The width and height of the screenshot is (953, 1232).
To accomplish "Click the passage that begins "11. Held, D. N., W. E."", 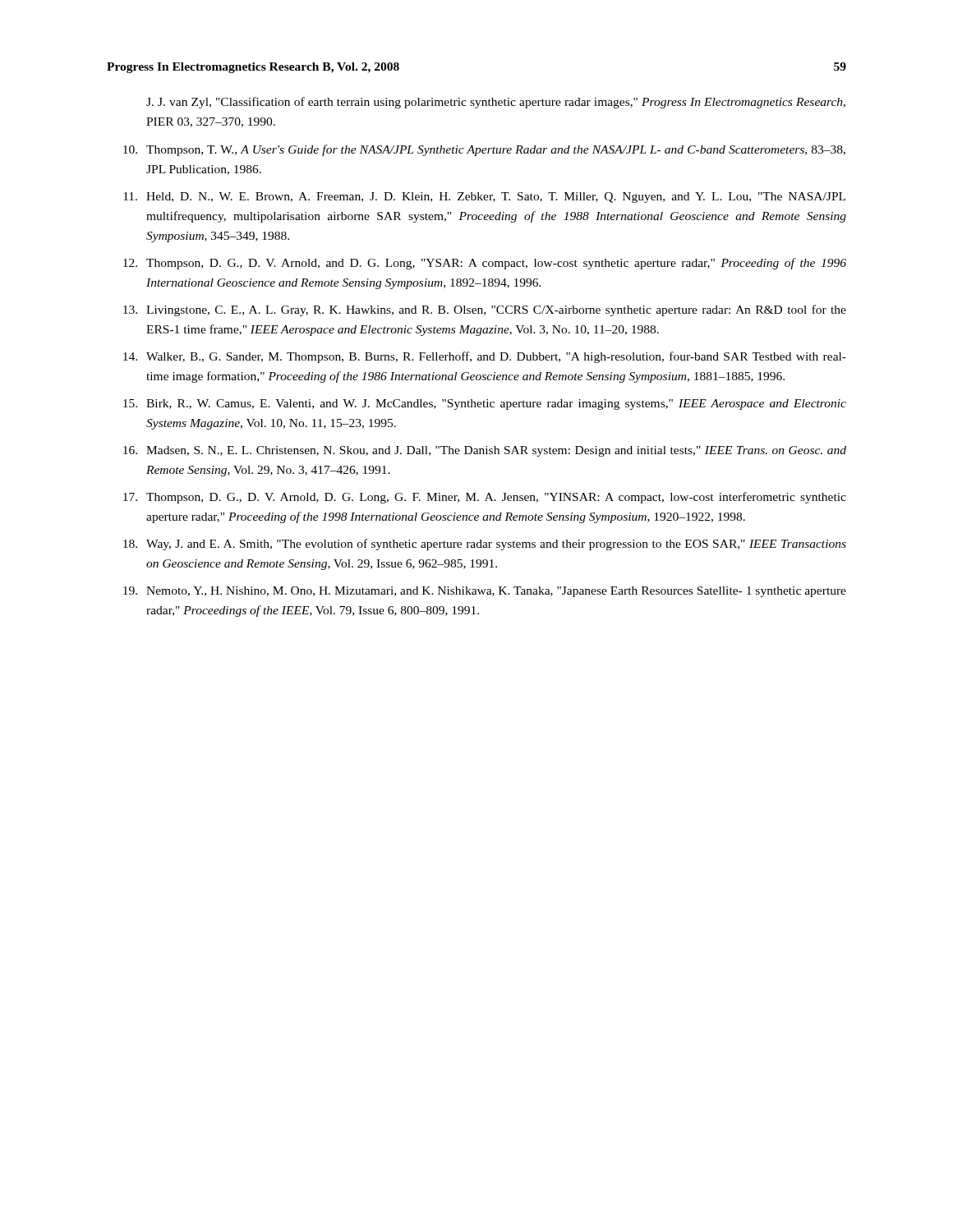I will [x=476, y=216].
